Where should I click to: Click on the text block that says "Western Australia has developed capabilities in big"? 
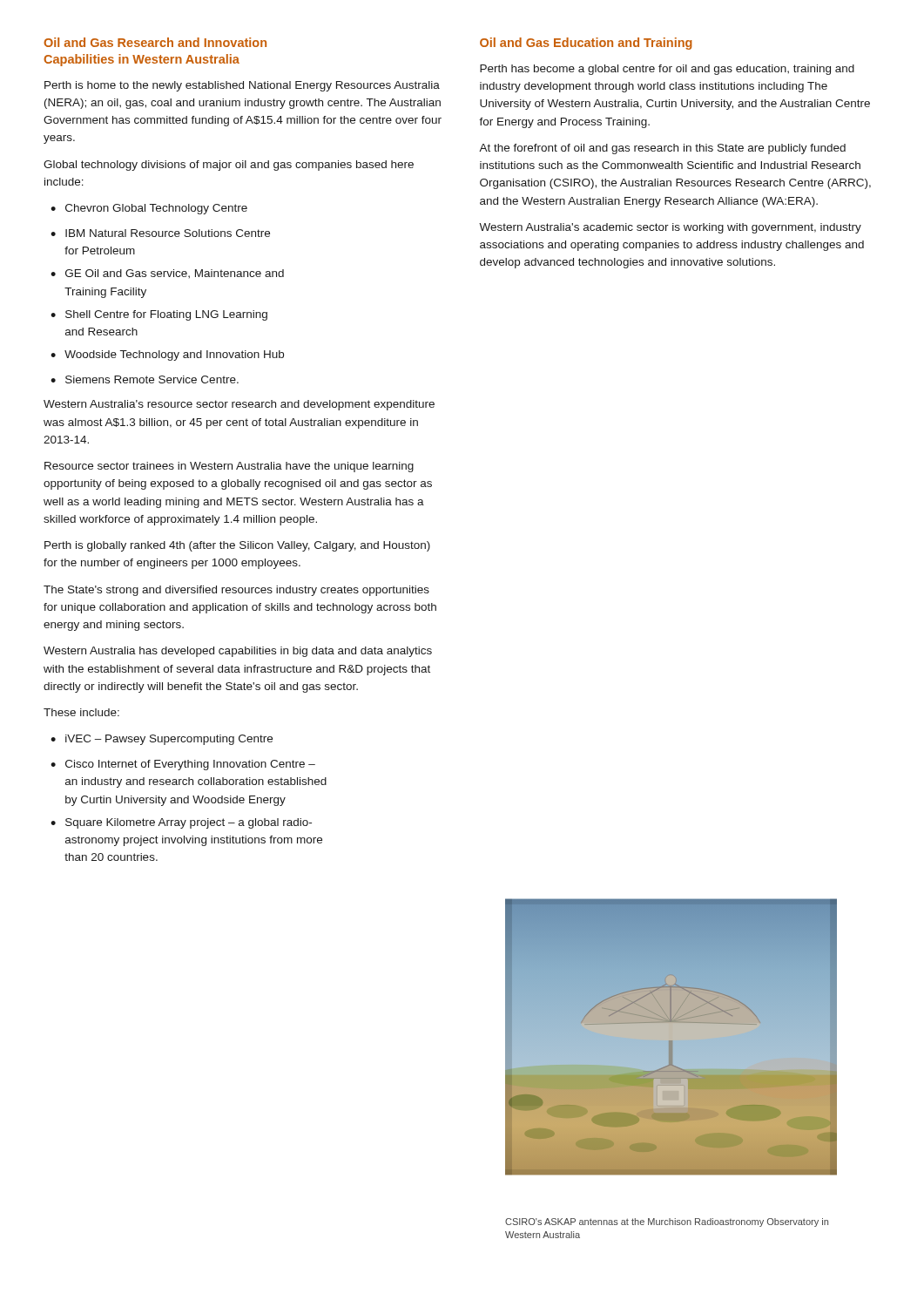[x=238, y=669]
